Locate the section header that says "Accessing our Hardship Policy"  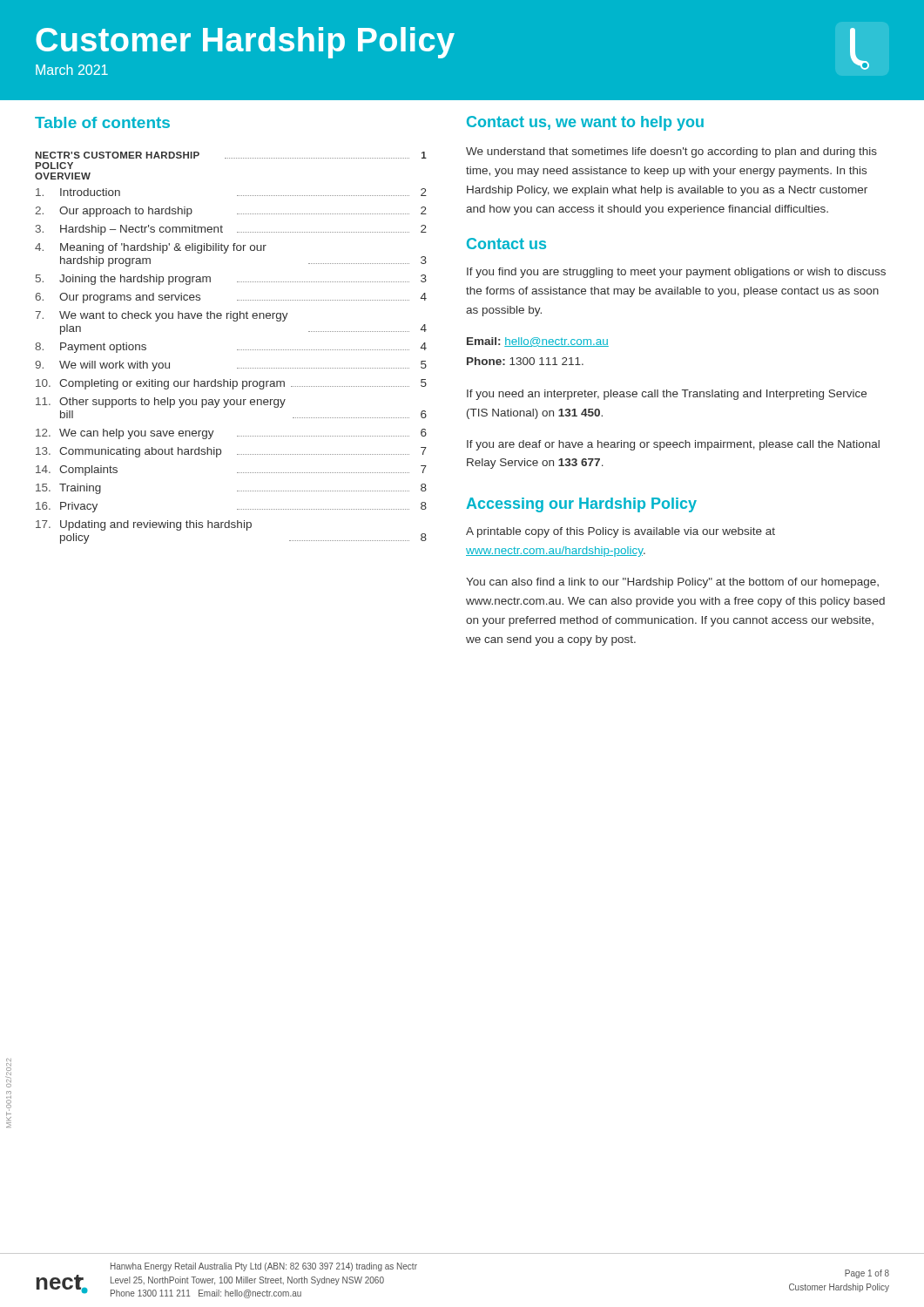(x=581, y=504)
